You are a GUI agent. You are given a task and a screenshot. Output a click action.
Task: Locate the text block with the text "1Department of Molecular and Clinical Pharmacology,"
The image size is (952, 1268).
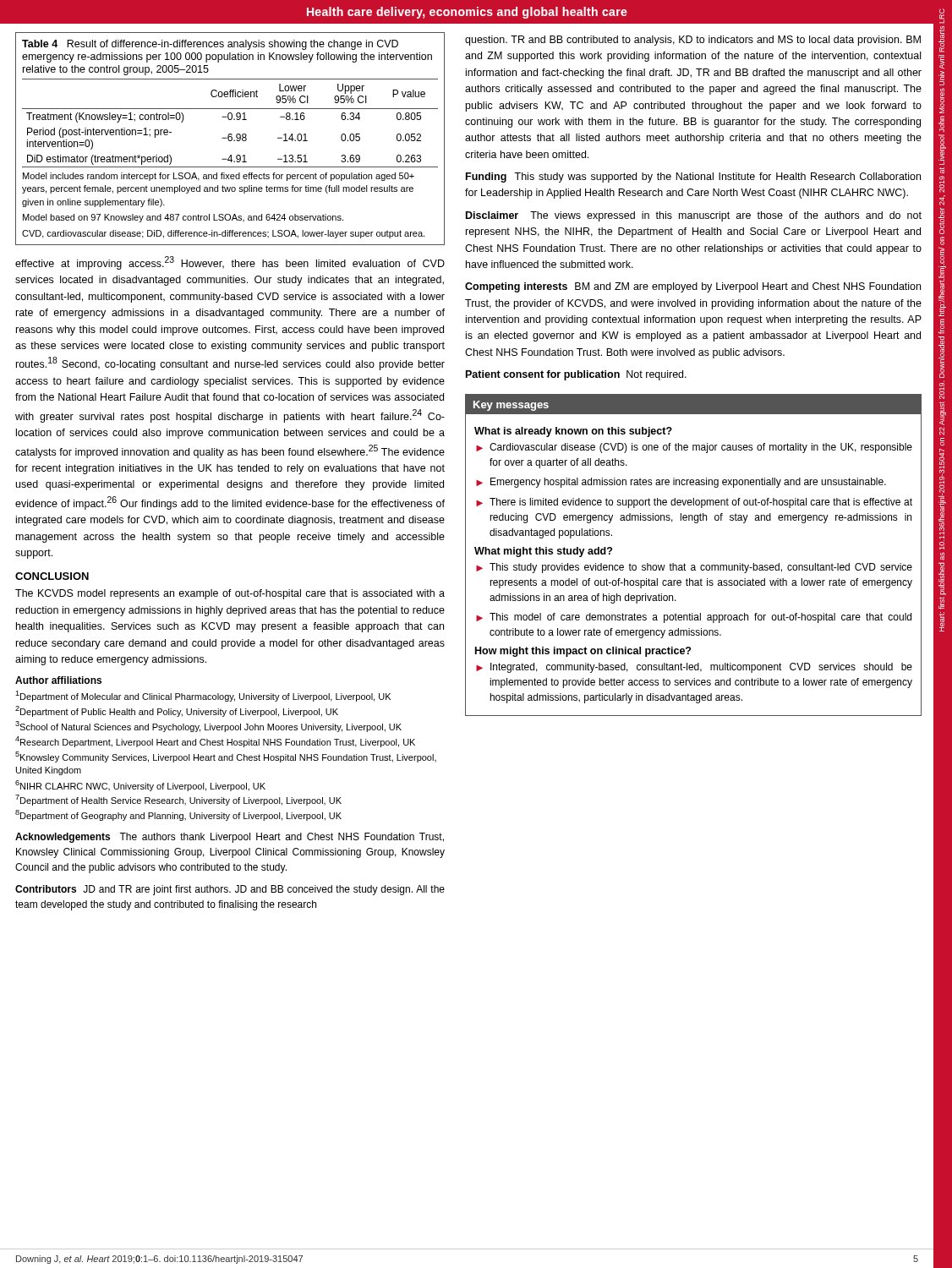click(226, 755)
